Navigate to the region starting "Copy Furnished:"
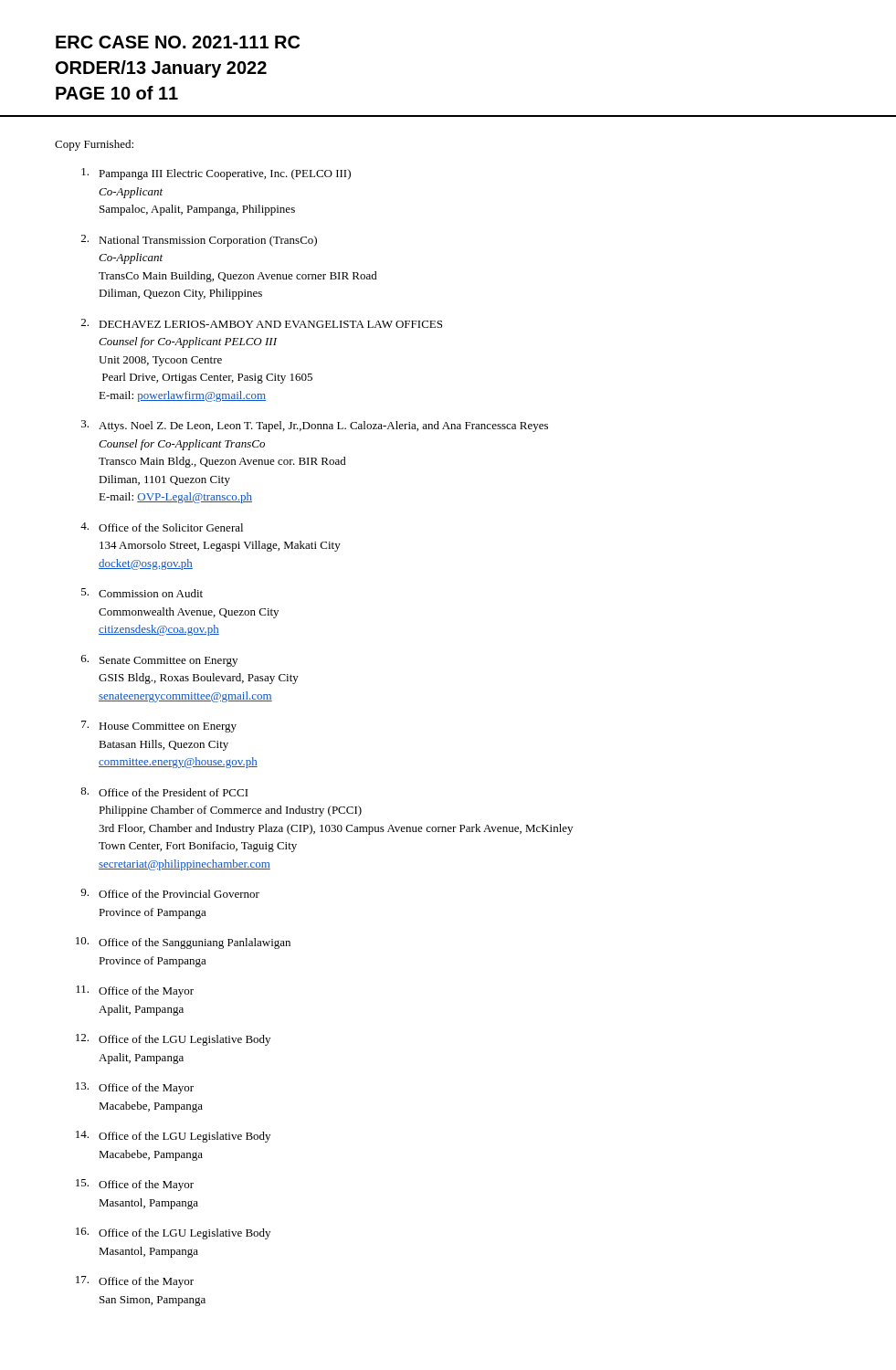 [x=95, y=144]
